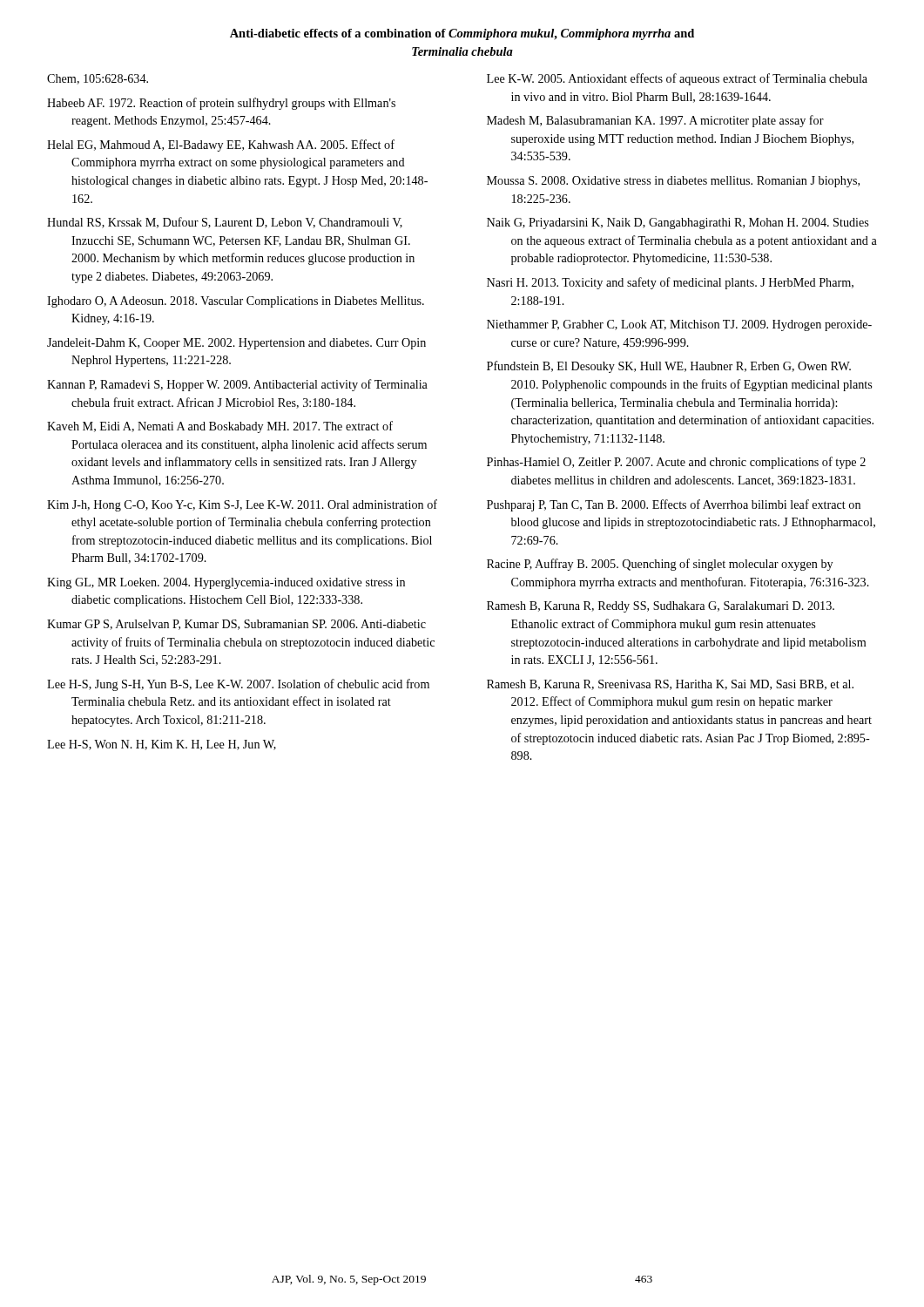The height and width of the screenshot is (1307, 924).
Task: Select the passage starting "Lee H-S, Jung S-H,"
Action: (238, 702)
